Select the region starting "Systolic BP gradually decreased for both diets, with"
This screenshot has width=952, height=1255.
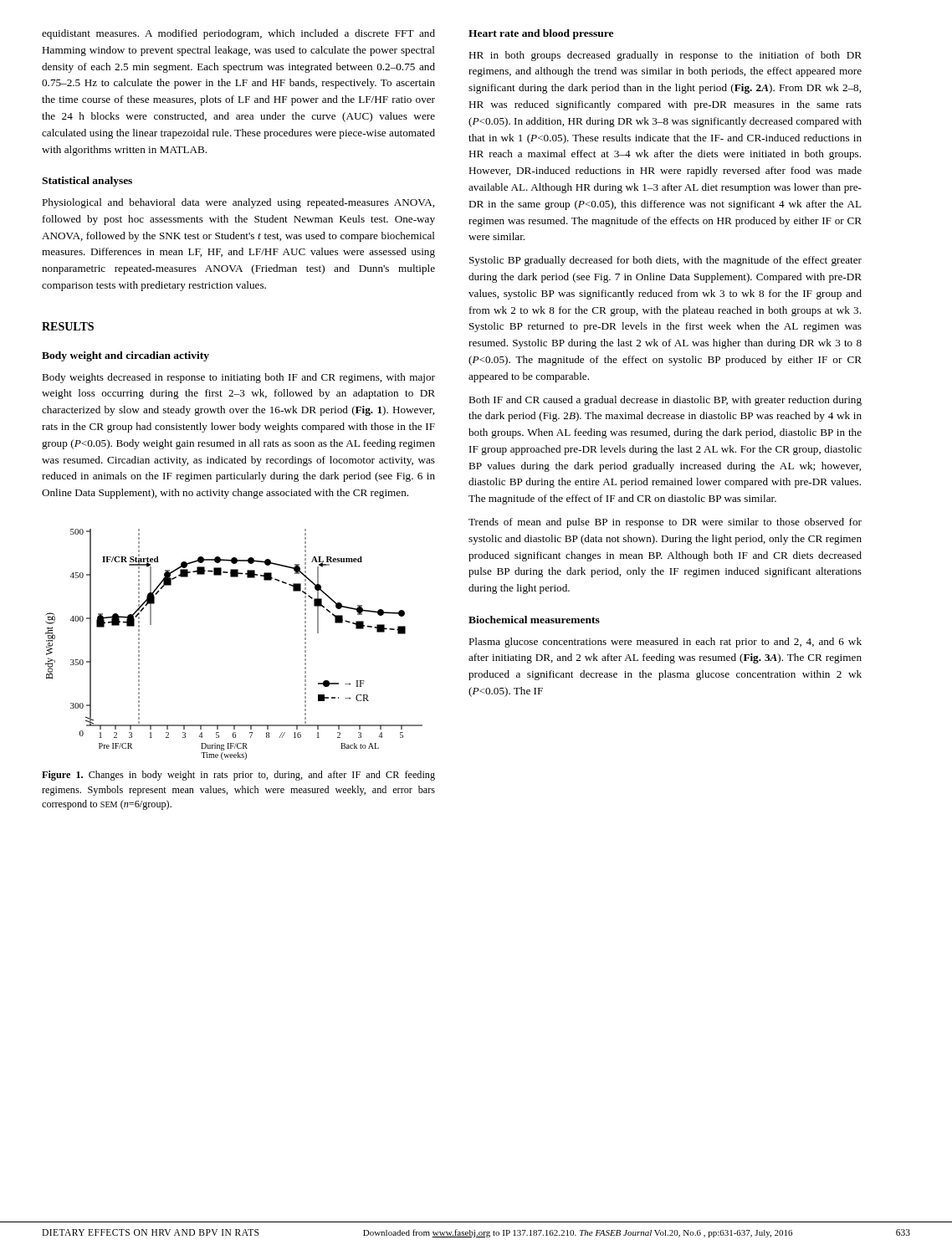pyautogui.click(x=665, y=318)
